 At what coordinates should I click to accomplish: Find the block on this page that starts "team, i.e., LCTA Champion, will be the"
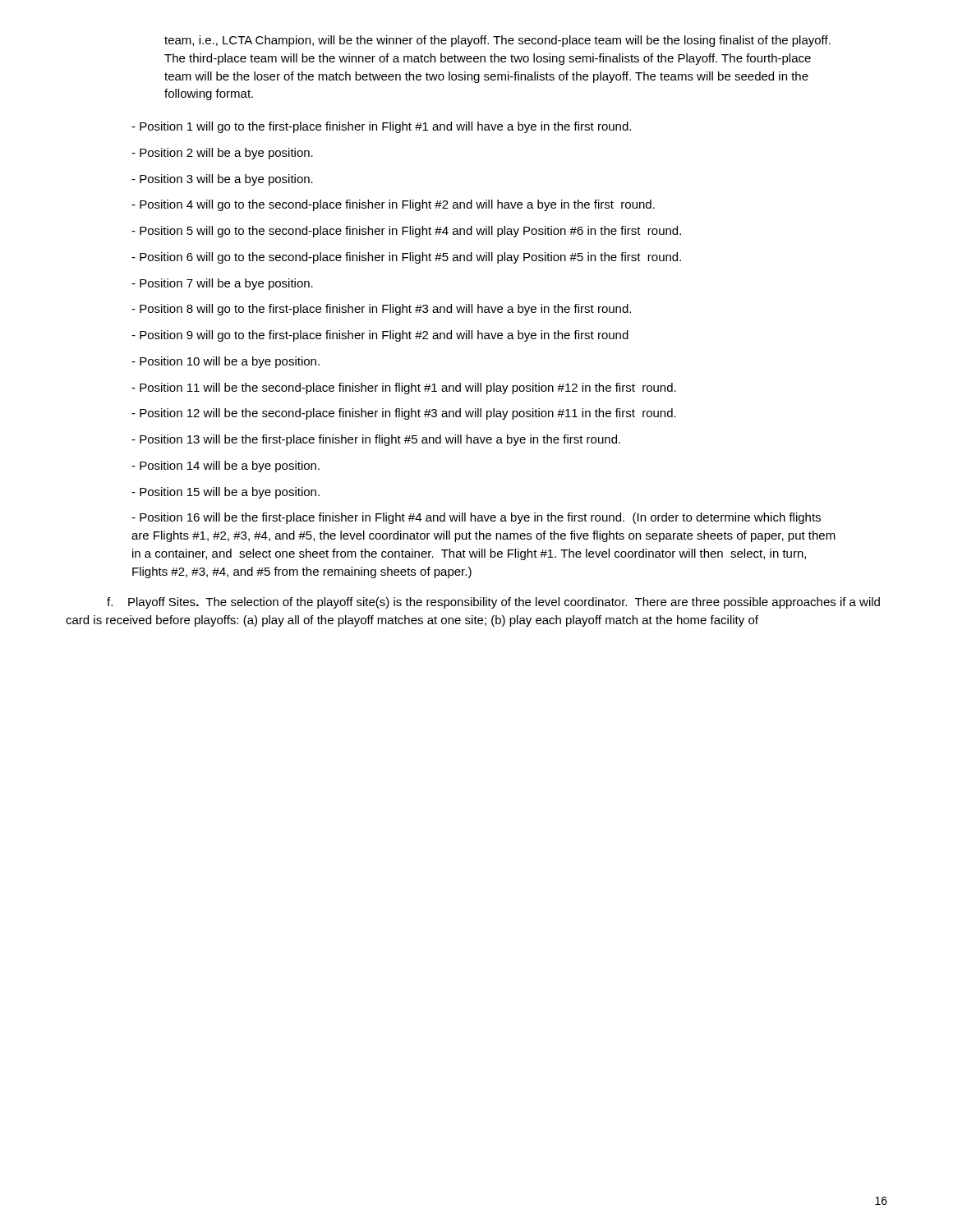click(498, 67)
